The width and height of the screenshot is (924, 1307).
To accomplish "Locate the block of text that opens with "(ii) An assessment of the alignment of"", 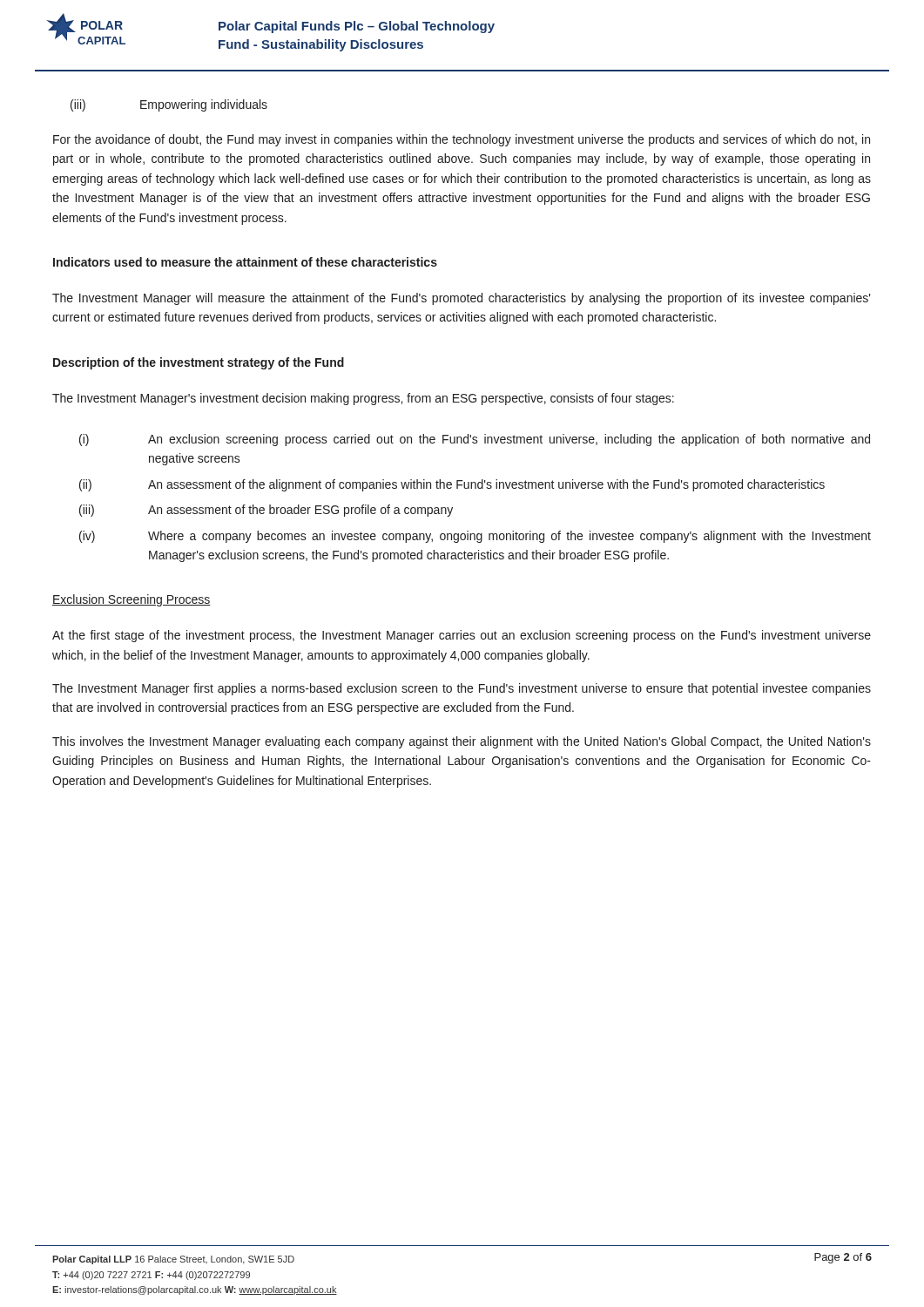I will (x=462, y=485).
